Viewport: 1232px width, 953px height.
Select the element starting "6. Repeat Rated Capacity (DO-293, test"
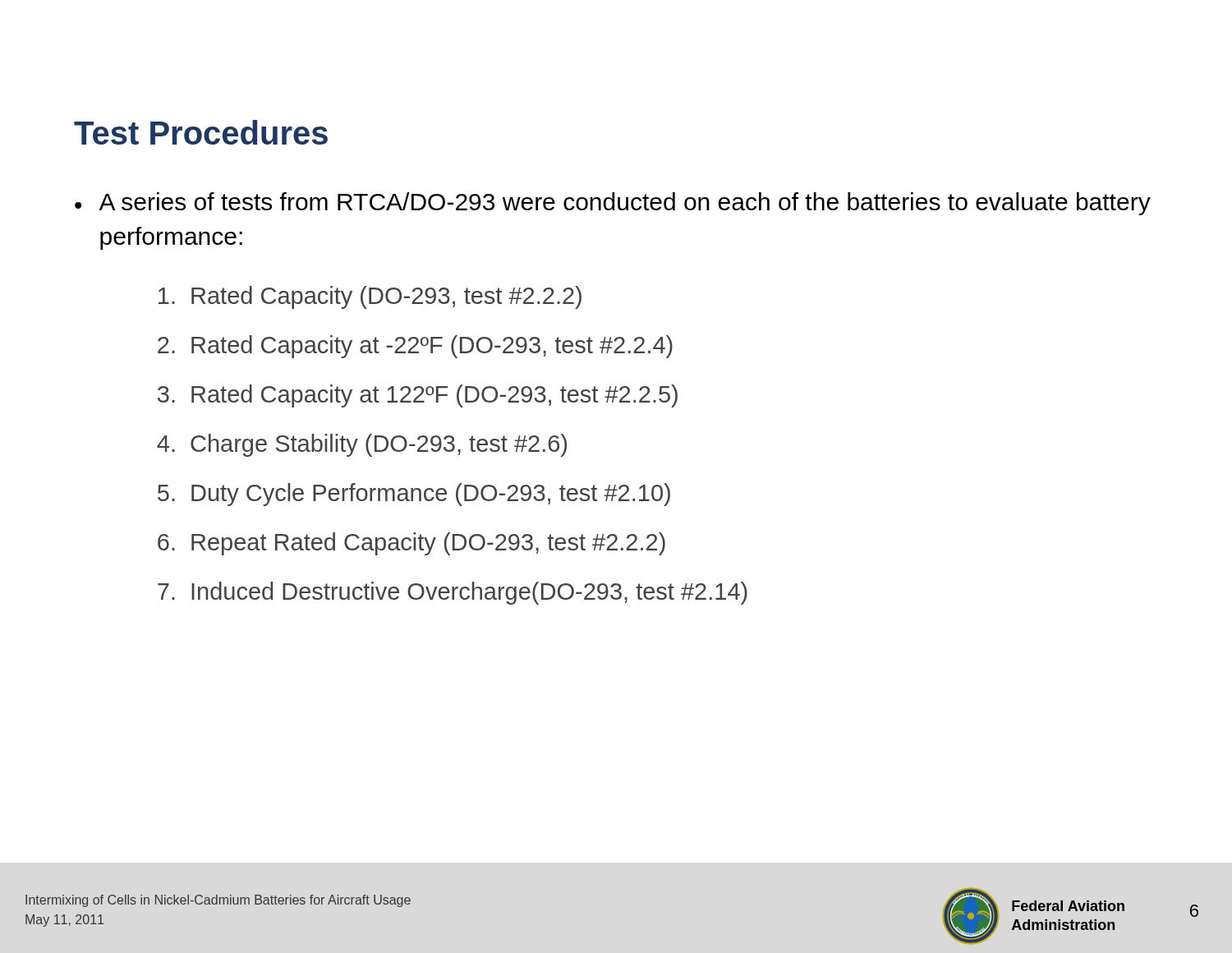pos(403,542)
